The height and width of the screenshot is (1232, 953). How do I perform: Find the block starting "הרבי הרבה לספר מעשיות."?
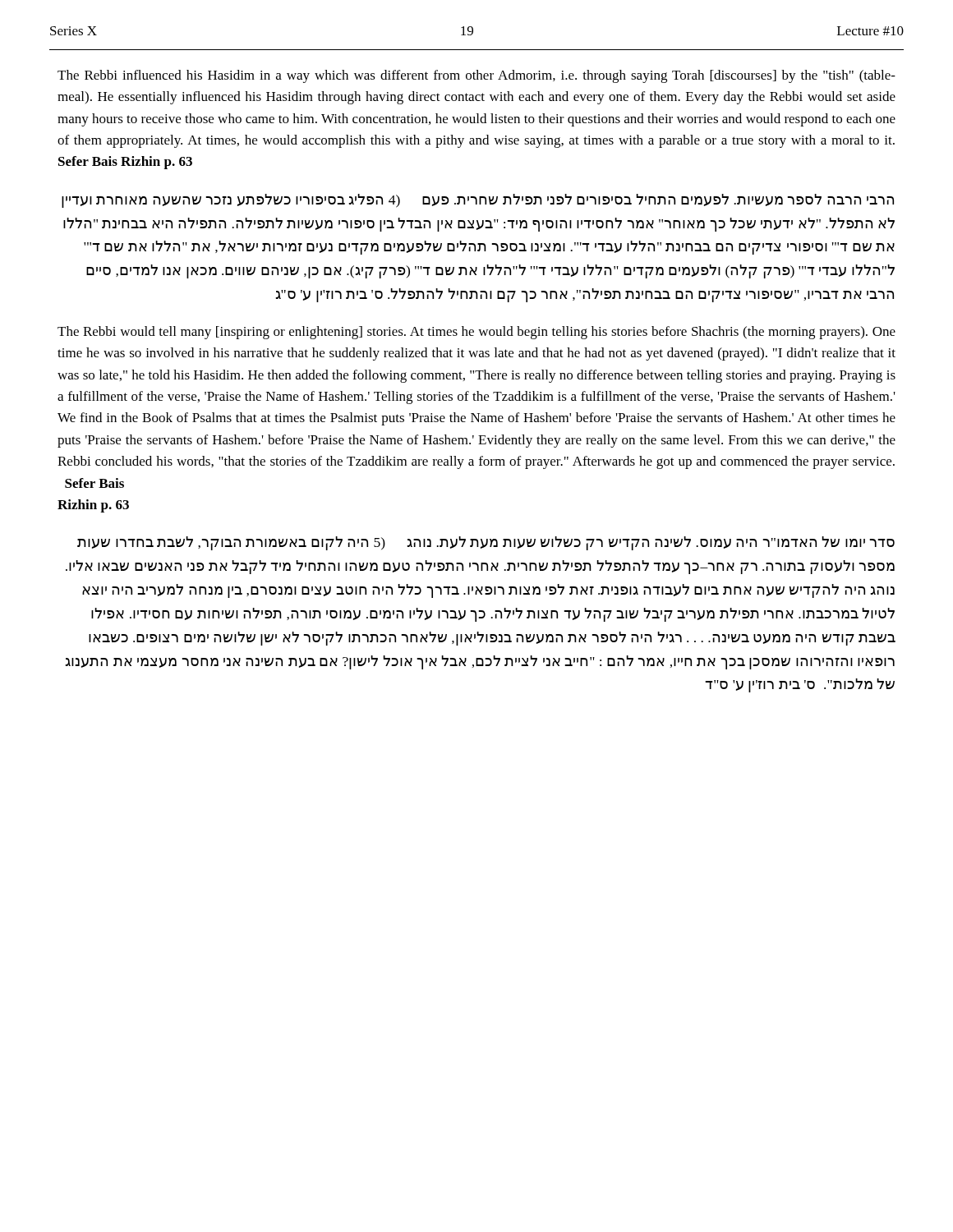[478, 247]
